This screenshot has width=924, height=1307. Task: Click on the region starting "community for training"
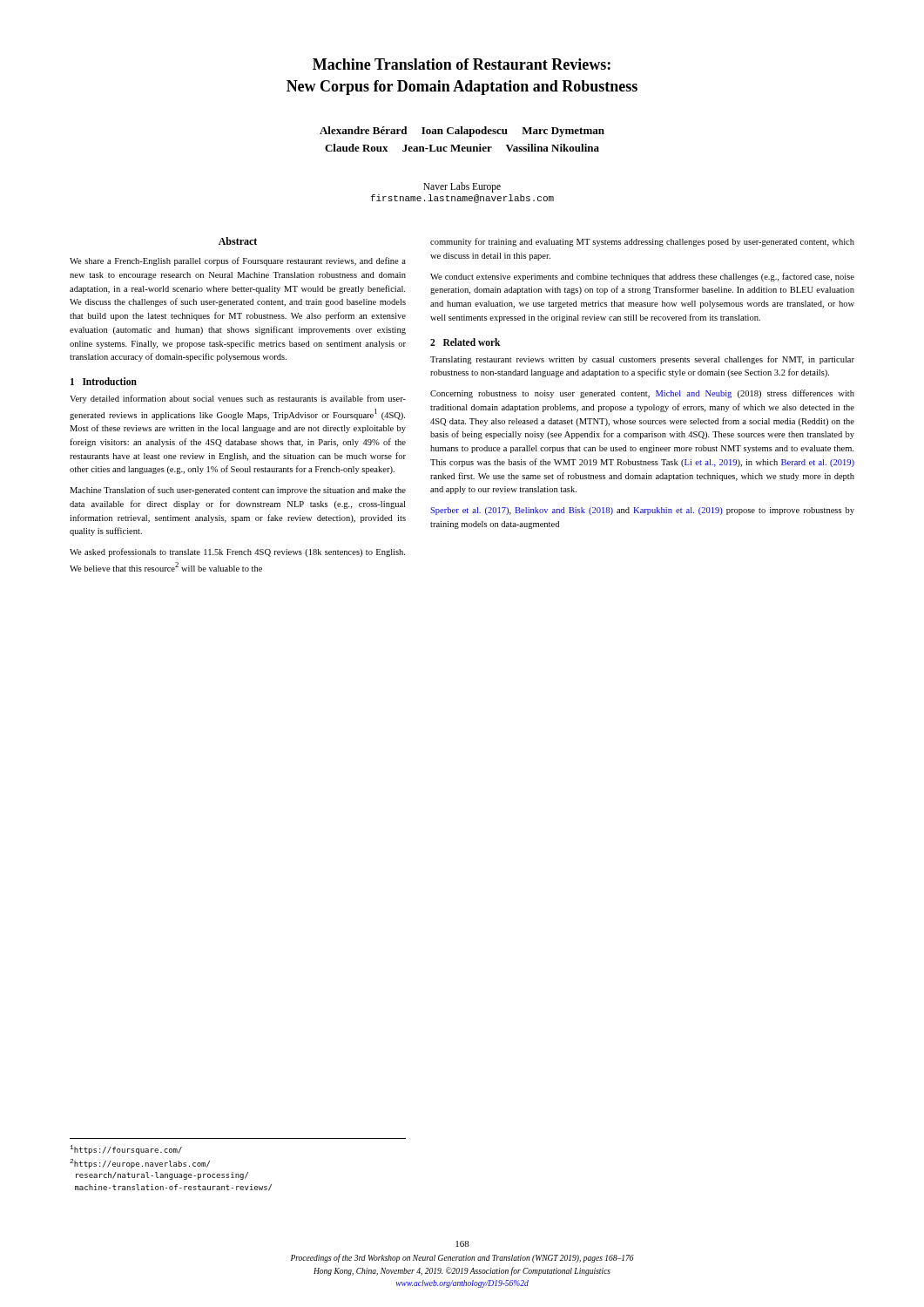point(642,249)
